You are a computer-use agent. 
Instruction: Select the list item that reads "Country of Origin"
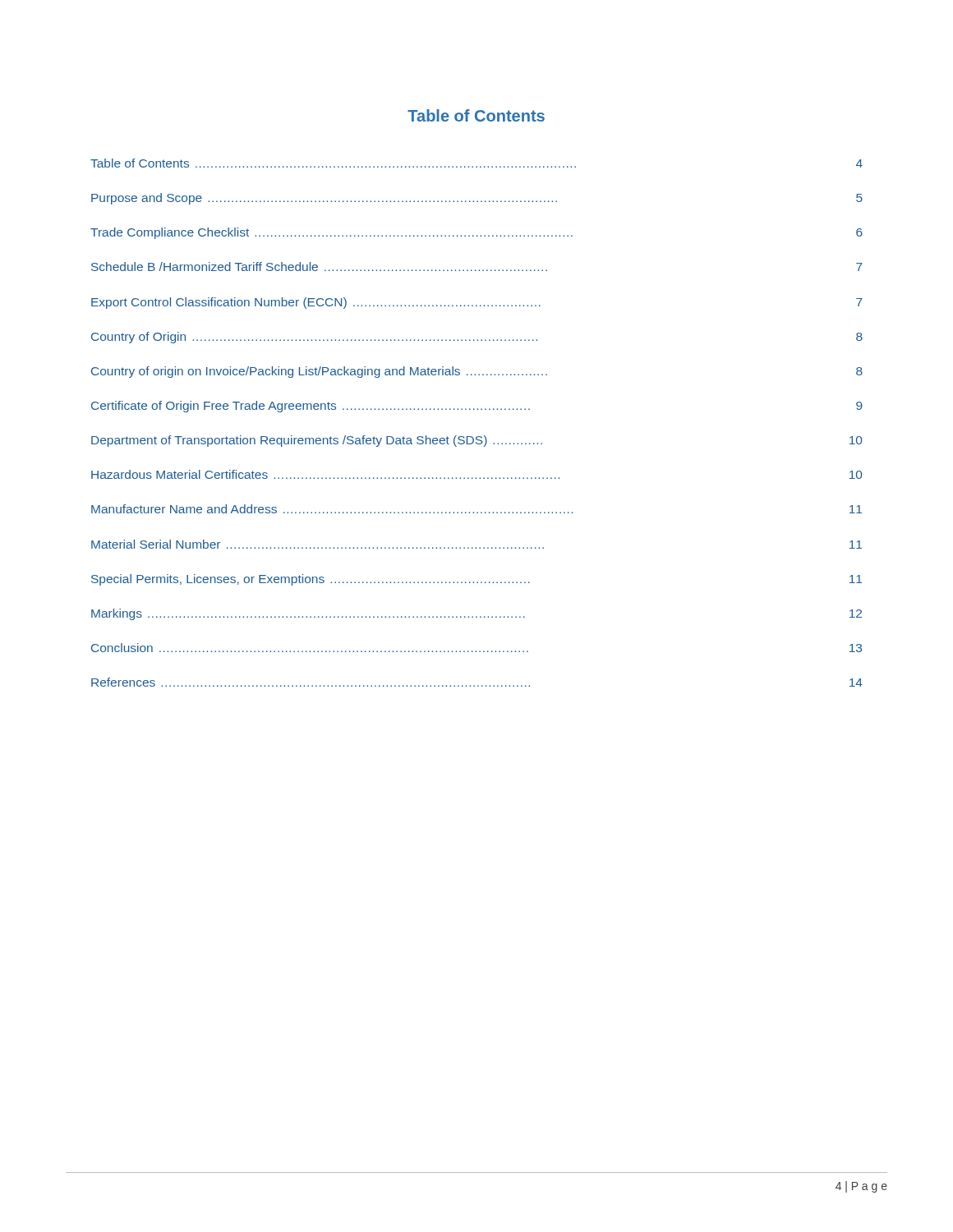coord(476,337)
